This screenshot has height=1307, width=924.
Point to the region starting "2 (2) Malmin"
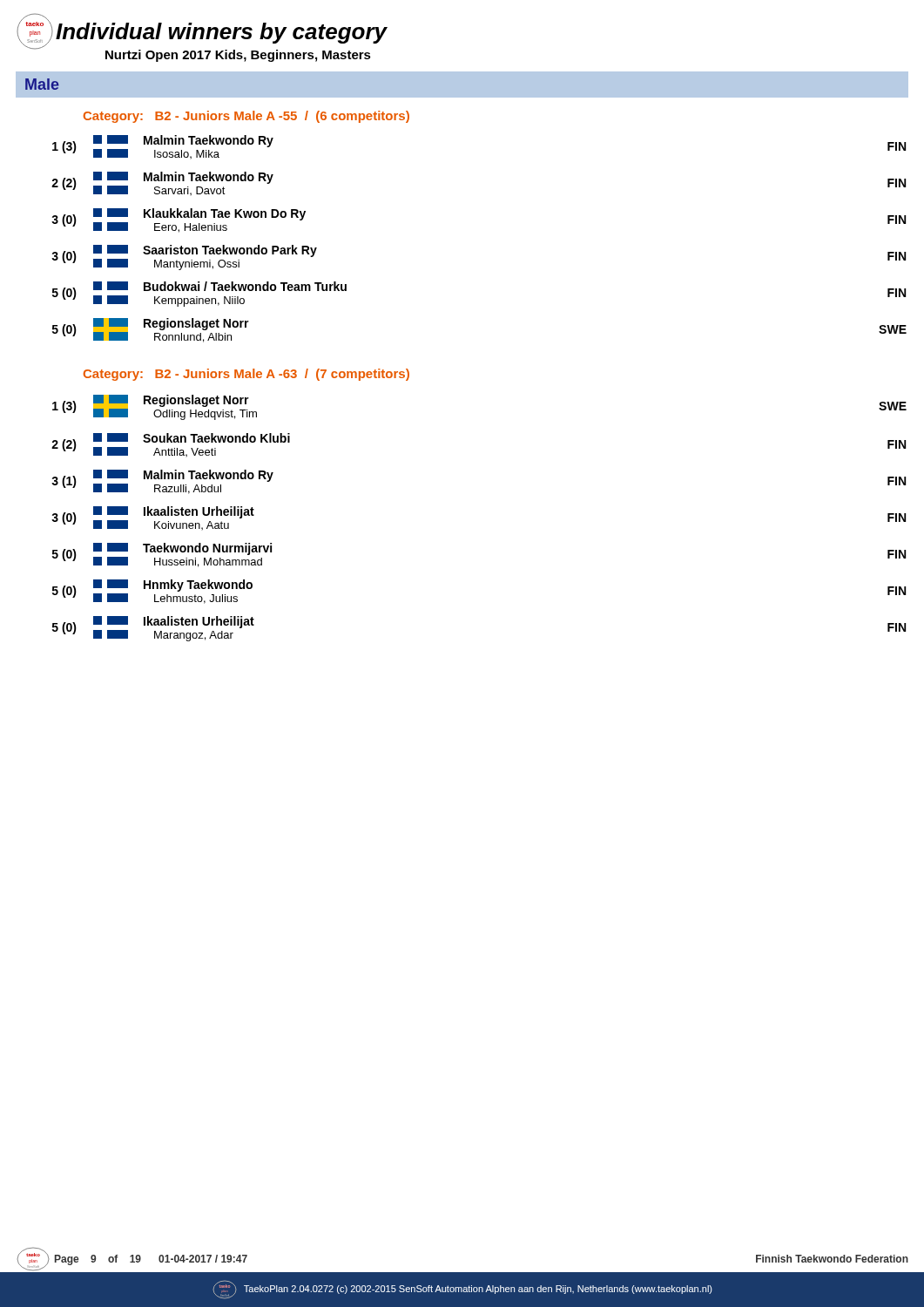169,181
